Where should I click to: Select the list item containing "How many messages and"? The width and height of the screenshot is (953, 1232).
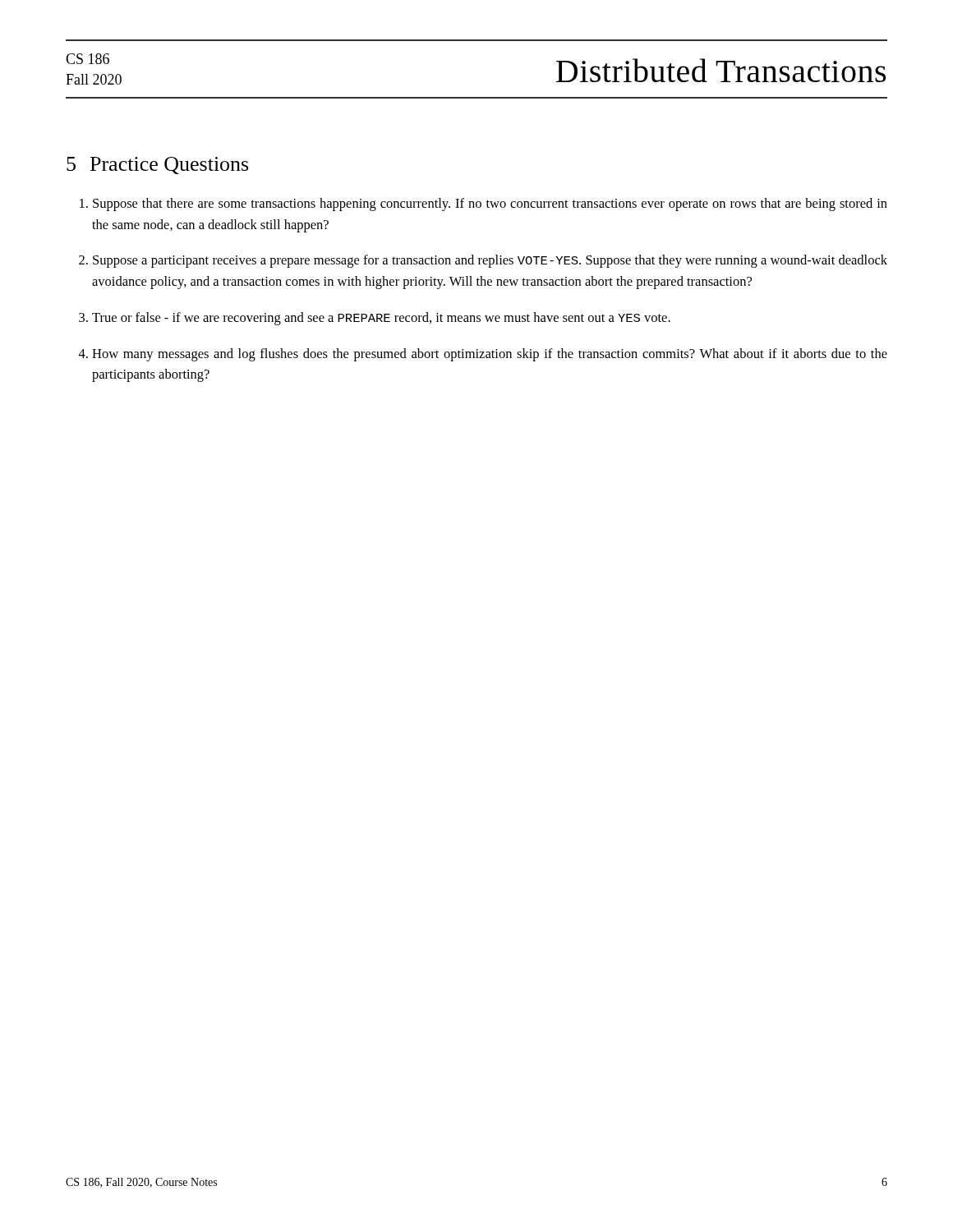[490, 364]
